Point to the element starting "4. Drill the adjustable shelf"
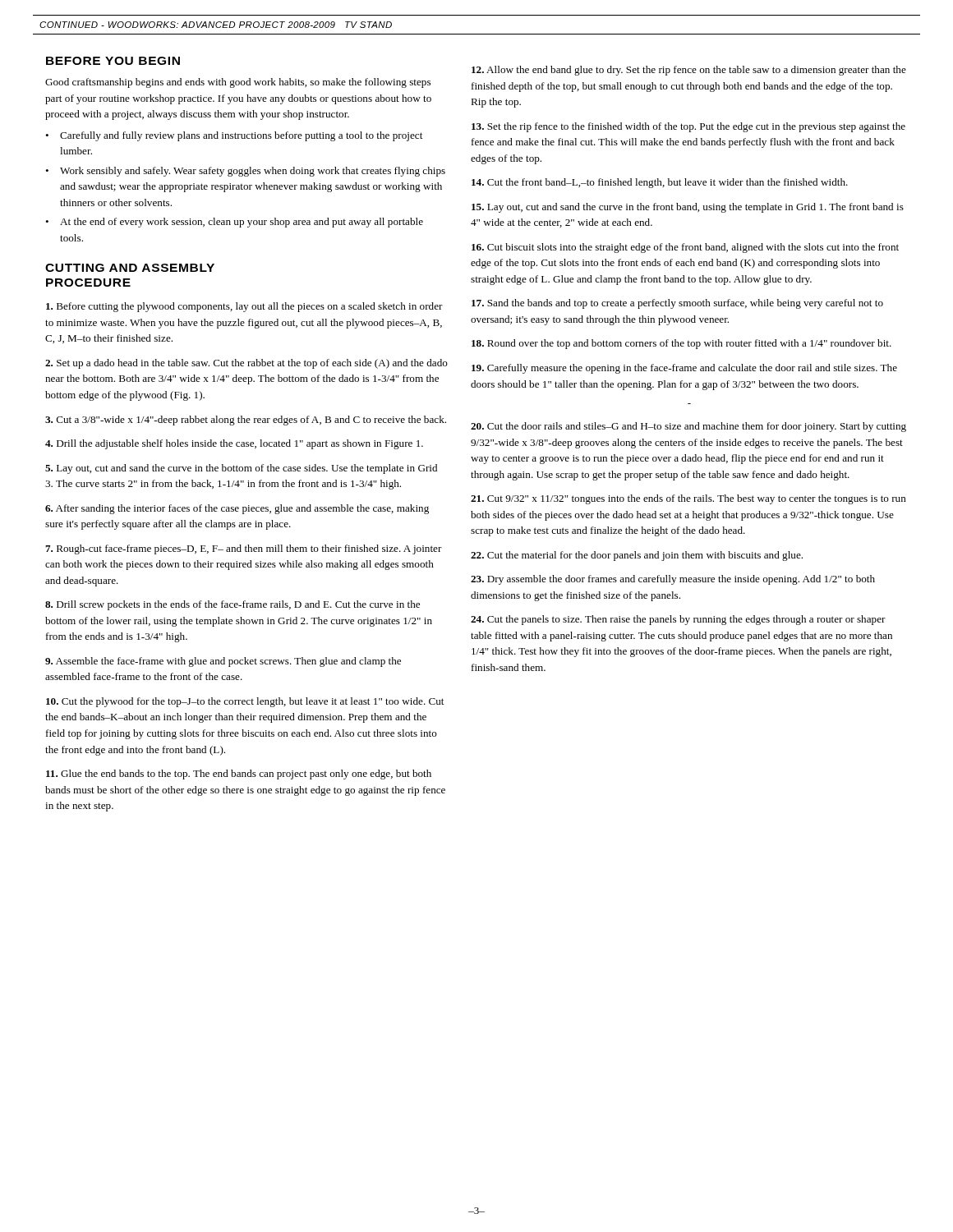The width and height of the screenshot is (953, 1232). pos(234,443)
